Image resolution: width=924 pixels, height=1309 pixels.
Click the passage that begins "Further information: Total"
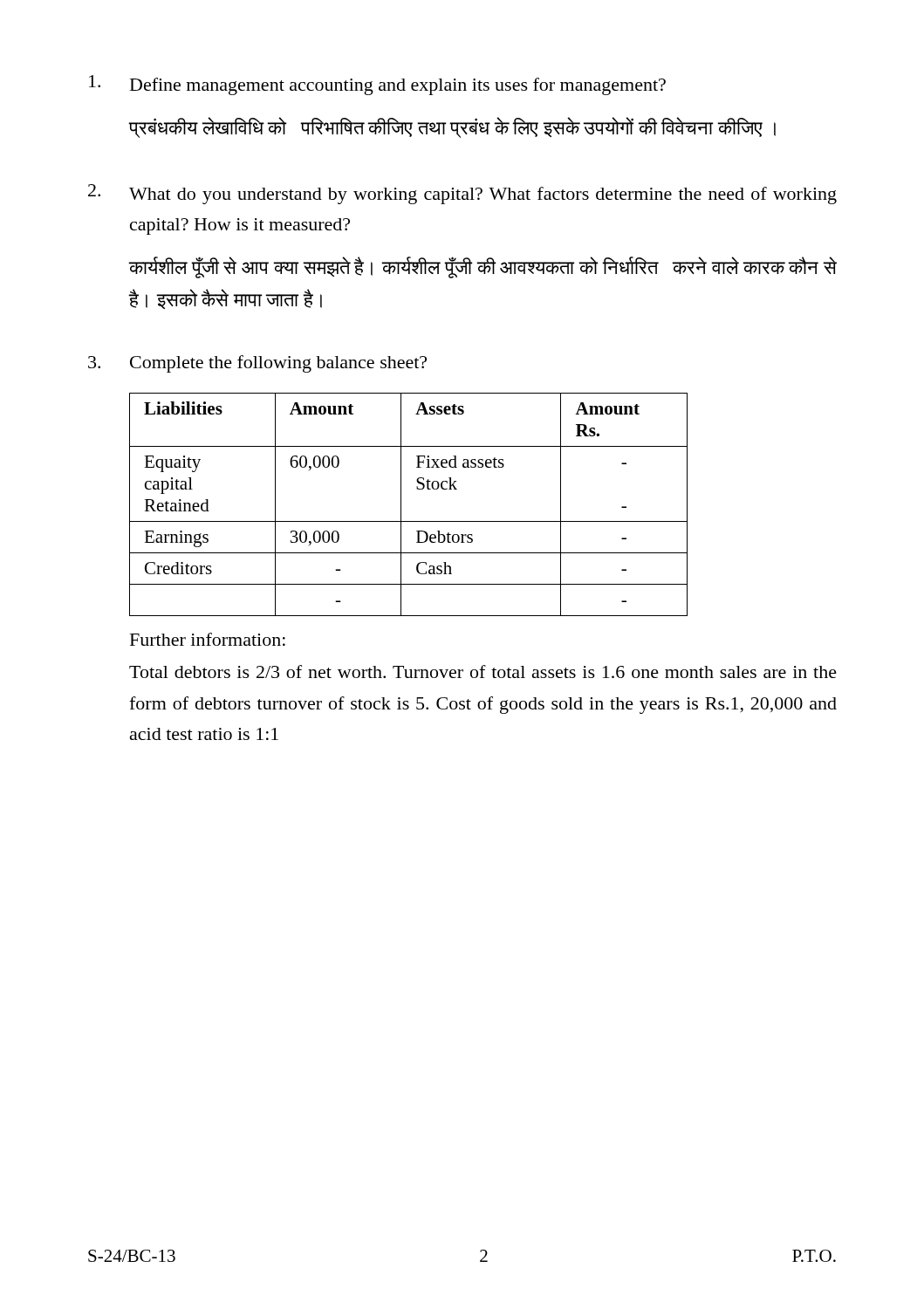pyautogui.click(x=483, y=689)
